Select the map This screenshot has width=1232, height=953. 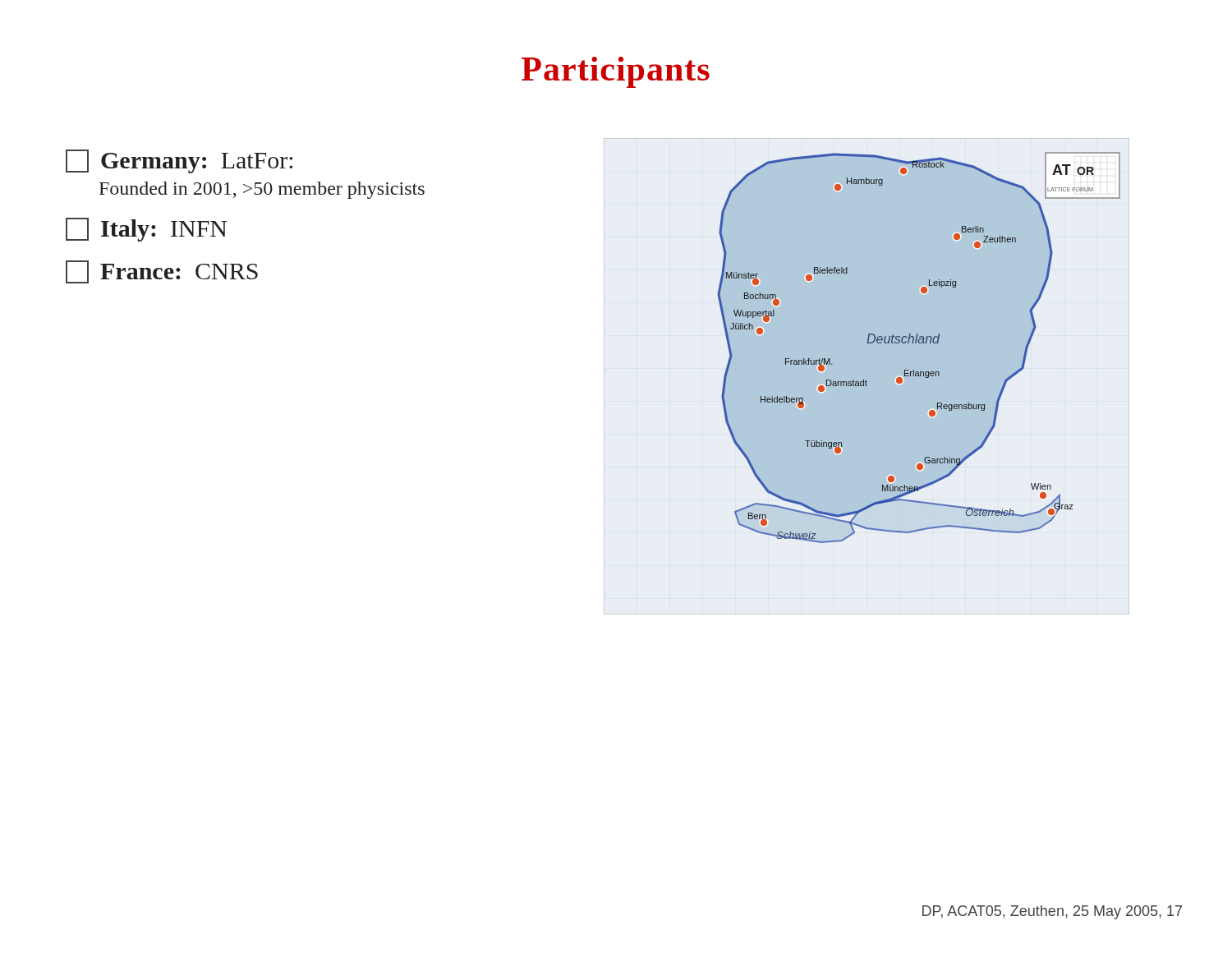click(x=867, y=376)
